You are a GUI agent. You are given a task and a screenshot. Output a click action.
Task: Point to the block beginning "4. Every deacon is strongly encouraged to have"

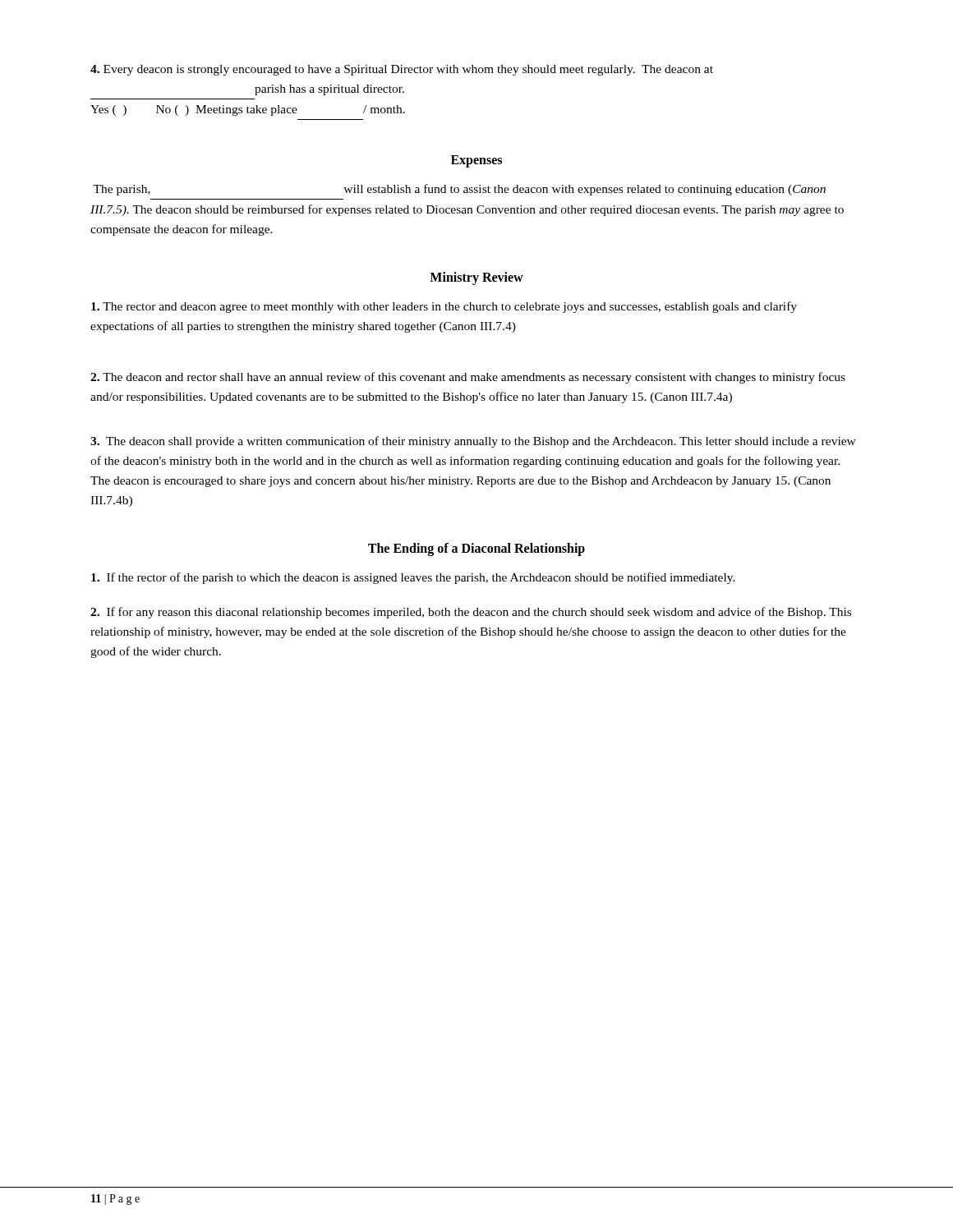click(402, 91)
